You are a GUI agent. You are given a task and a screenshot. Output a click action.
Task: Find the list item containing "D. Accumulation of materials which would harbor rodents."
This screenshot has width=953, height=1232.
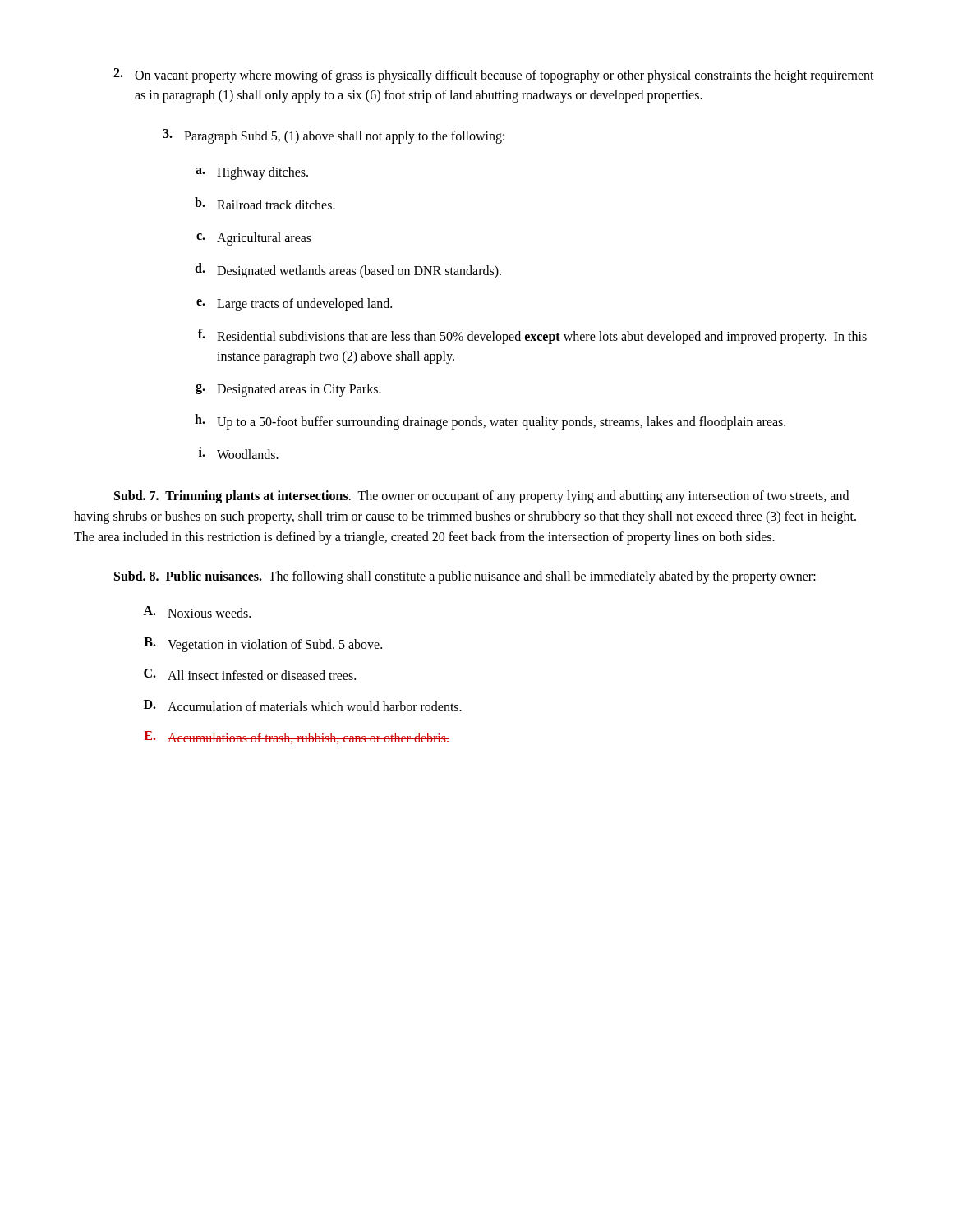tap(303, 706)
